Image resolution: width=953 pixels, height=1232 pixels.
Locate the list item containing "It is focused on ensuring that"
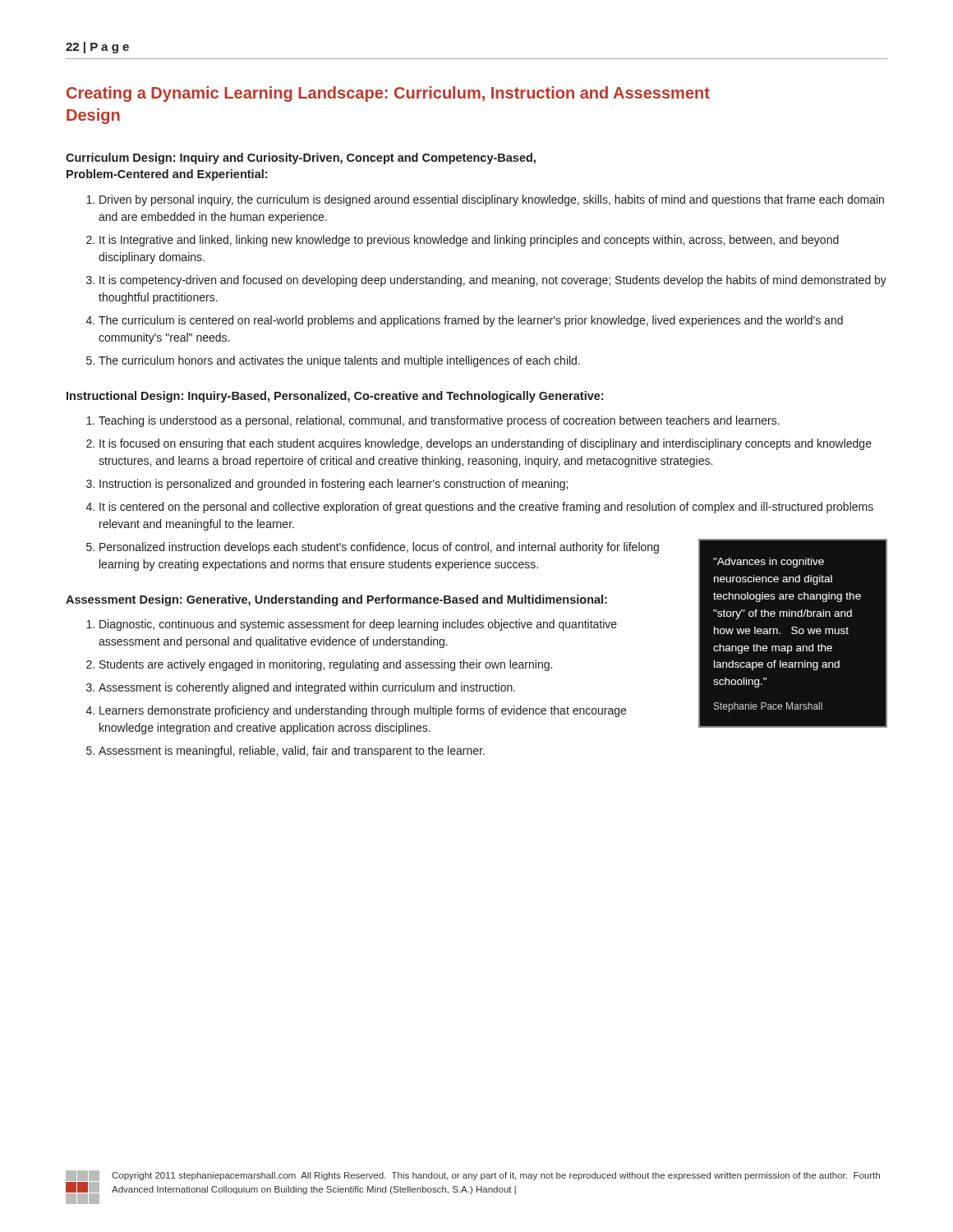point(485,452)
